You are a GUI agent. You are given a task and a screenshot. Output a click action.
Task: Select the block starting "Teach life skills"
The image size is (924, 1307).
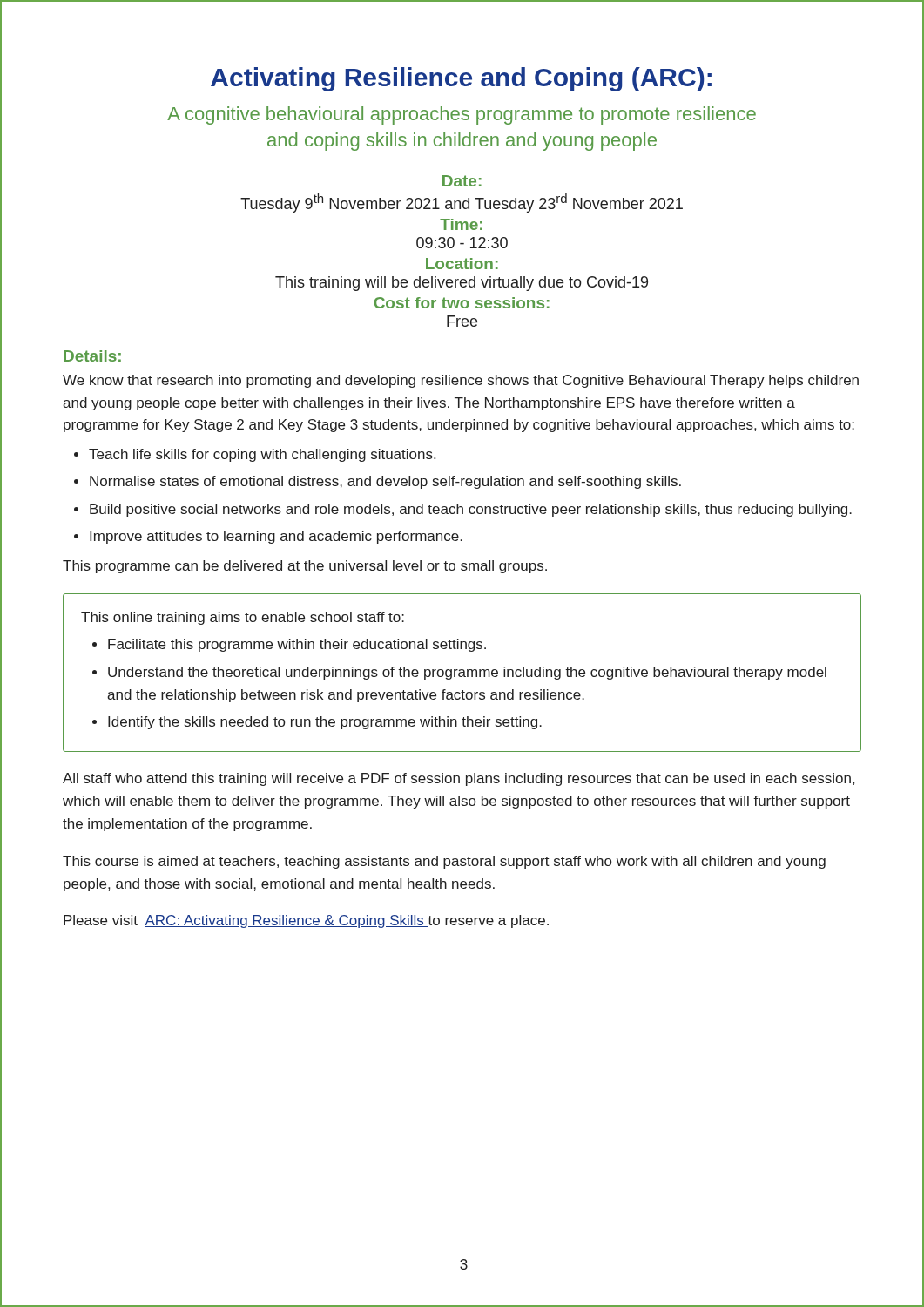263,454
